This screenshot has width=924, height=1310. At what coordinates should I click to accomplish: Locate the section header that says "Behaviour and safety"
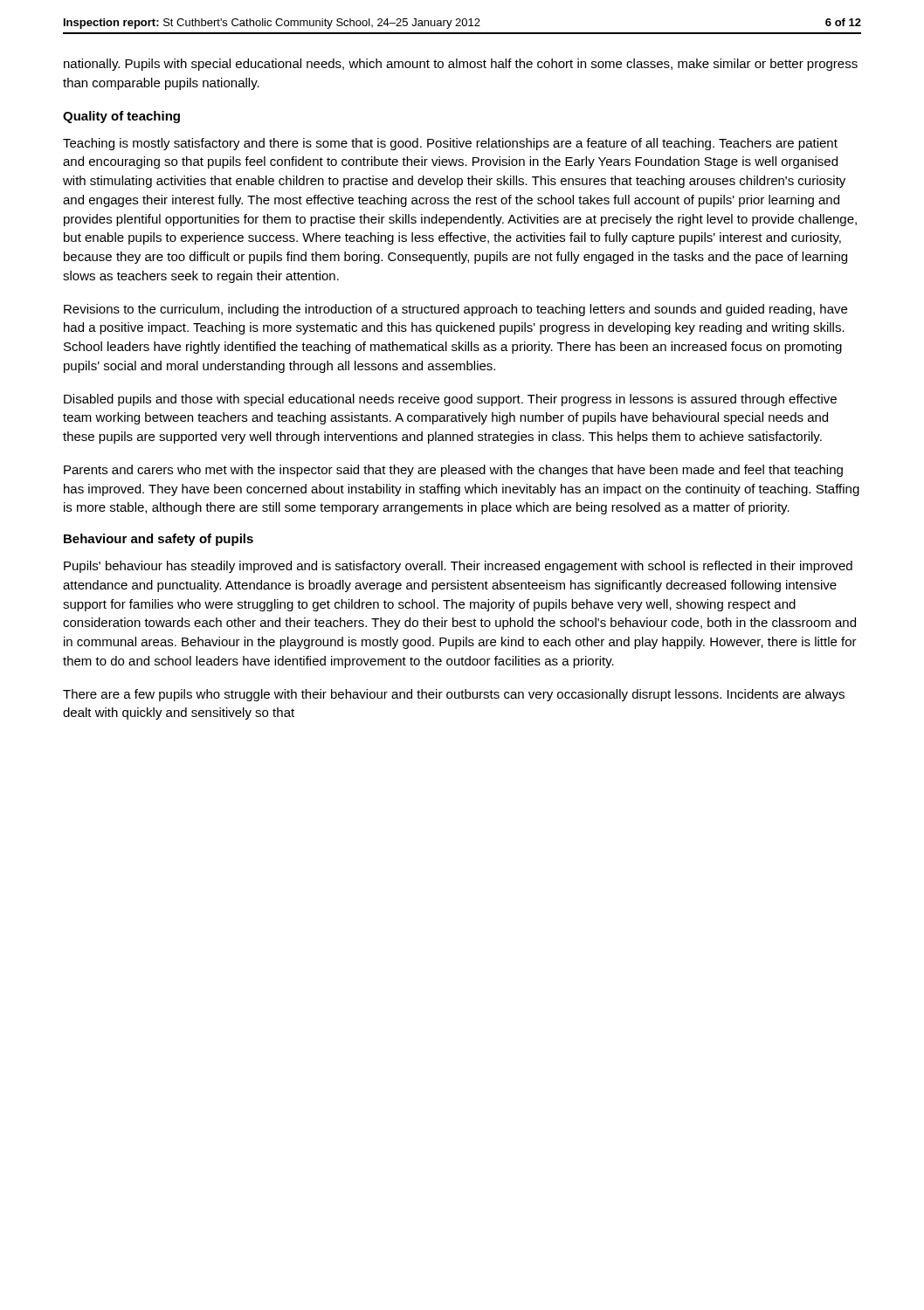(158, 538)
